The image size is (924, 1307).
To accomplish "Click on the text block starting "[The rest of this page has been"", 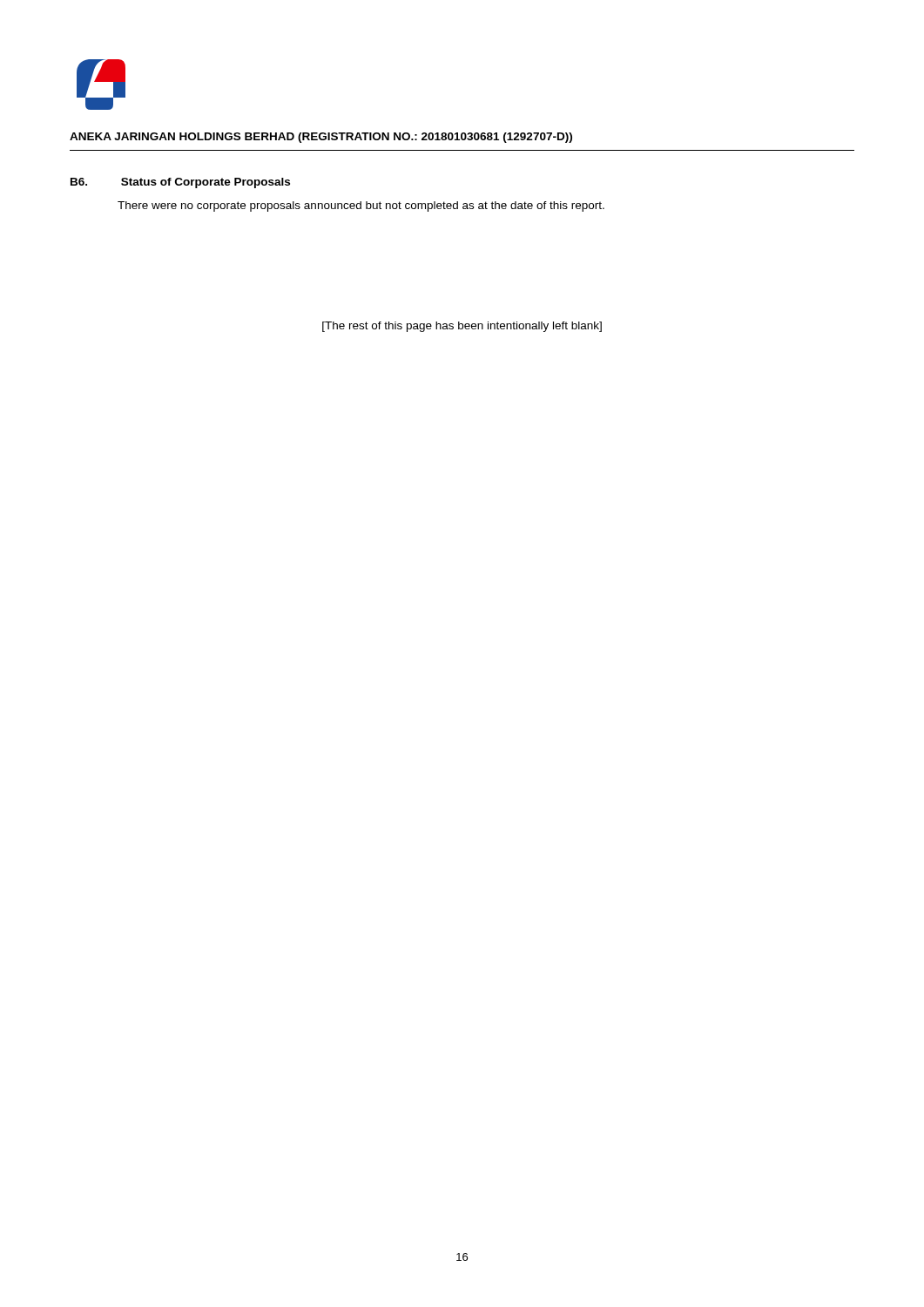I will click(x=462, y=326).
